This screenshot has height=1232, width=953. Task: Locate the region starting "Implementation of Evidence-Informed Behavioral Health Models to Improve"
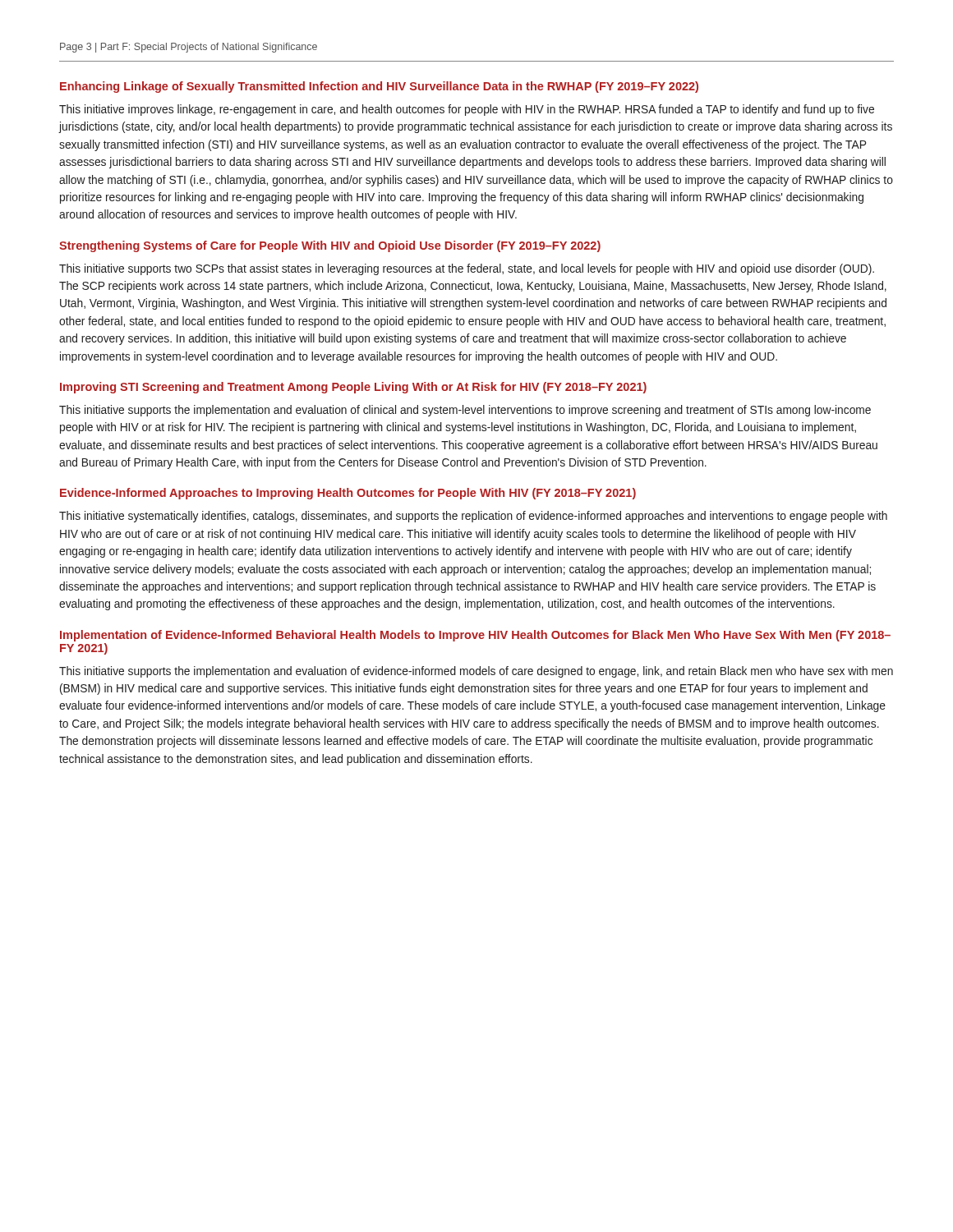(476, 641)
